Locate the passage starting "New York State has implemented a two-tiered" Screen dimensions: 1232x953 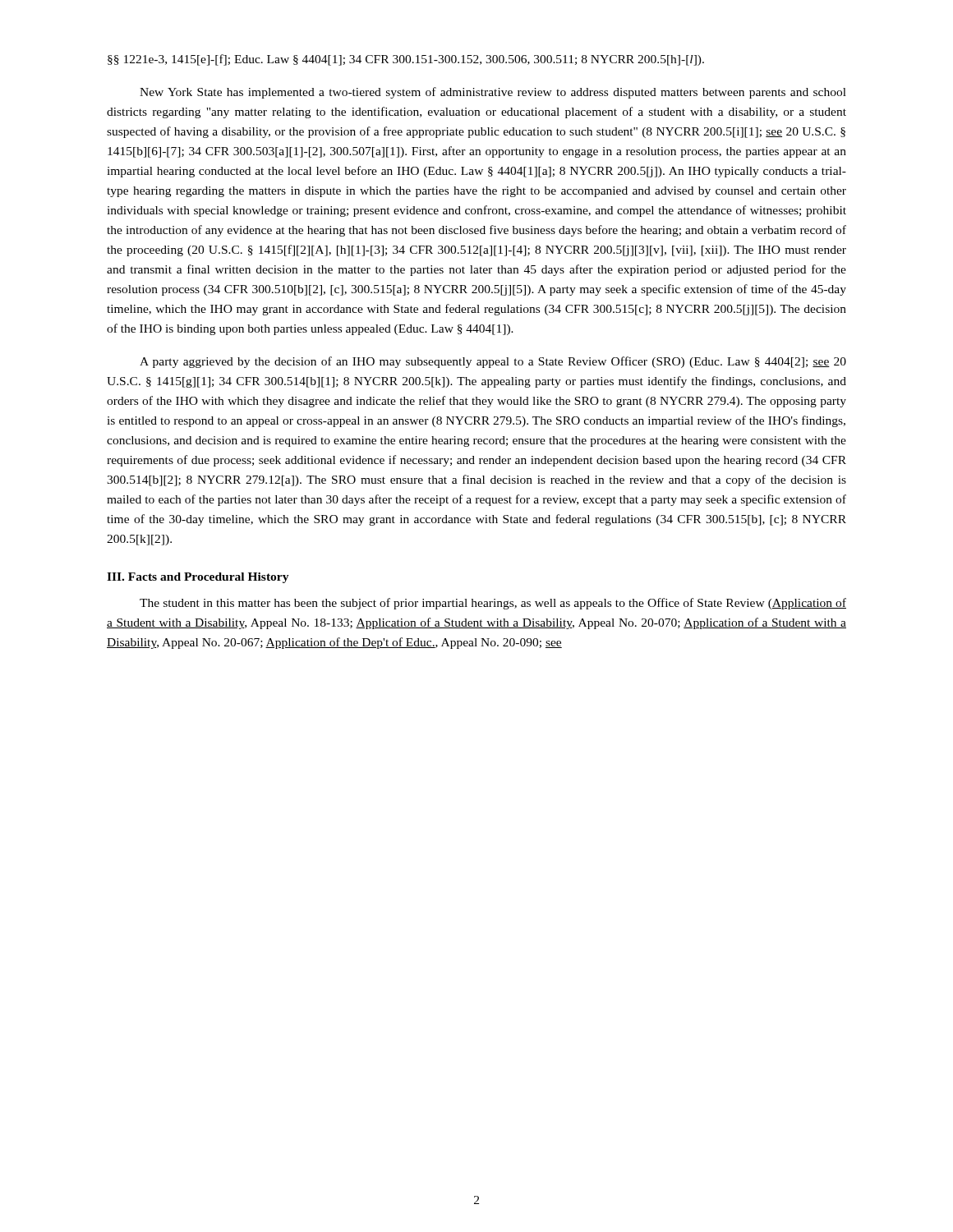pos(476,210)
